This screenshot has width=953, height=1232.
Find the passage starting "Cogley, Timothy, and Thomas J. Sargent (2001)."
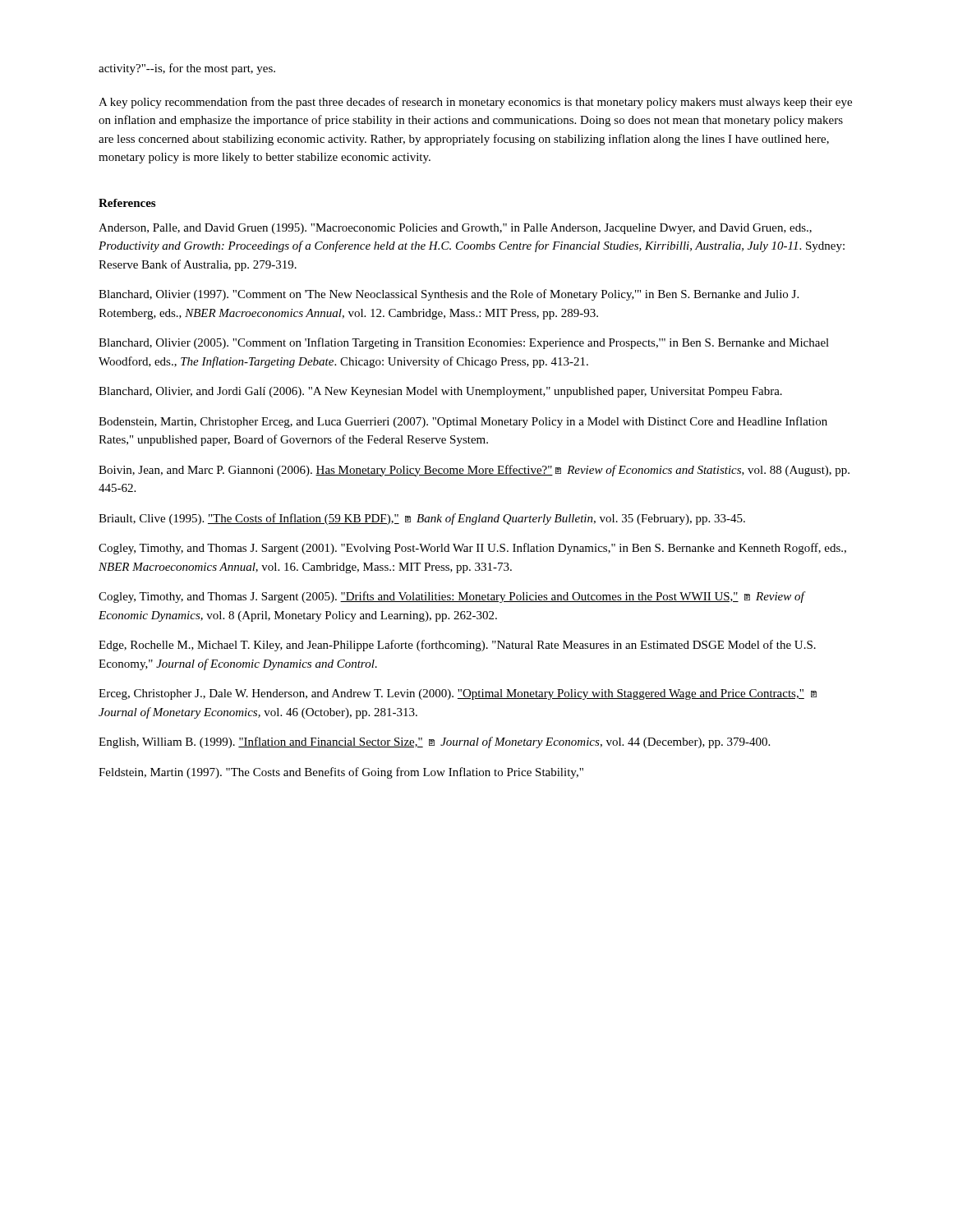(x=473, y=557)
